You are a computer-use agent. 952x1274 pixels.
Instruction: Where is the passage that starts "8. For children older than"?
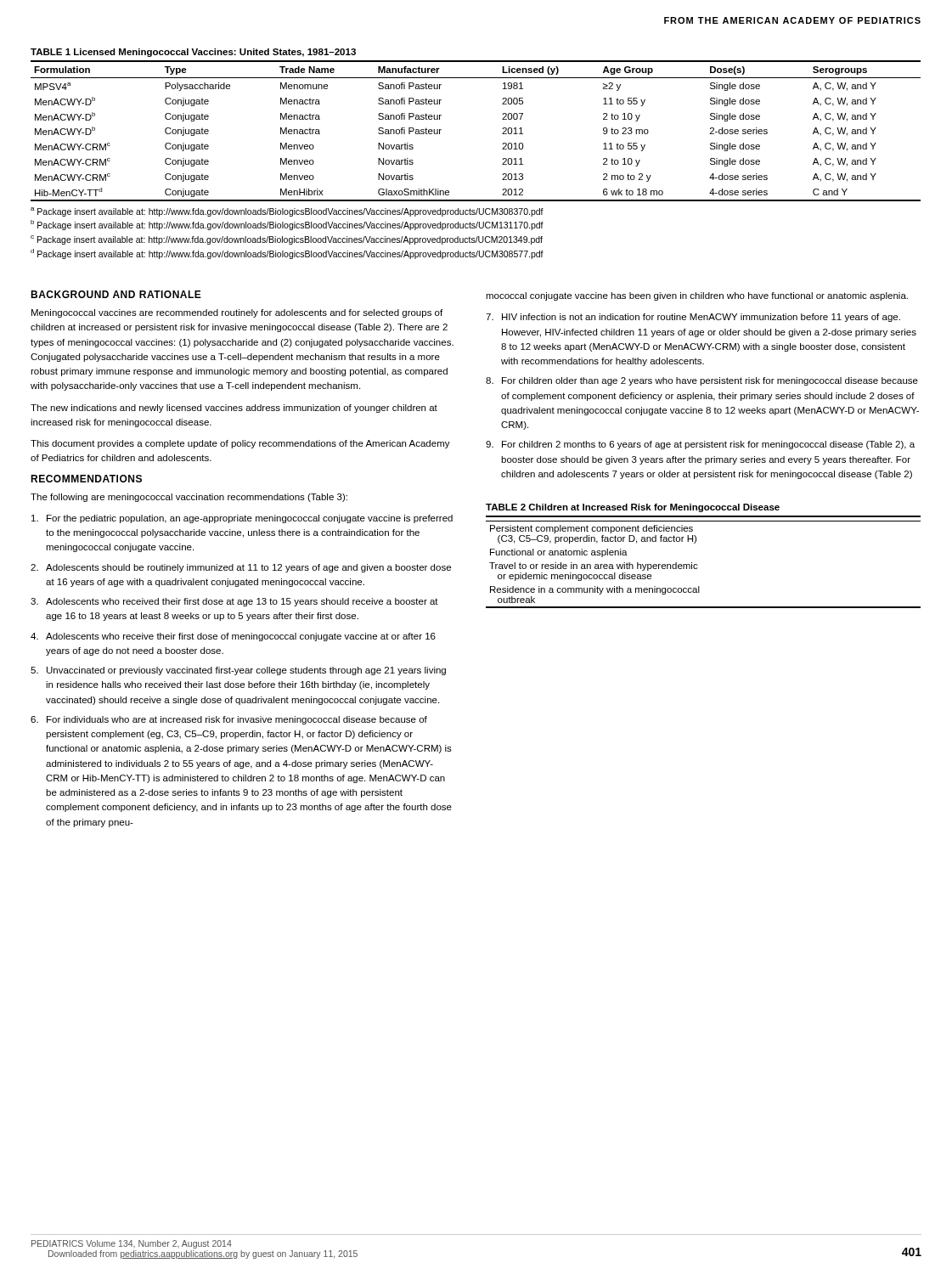[703, 403]
